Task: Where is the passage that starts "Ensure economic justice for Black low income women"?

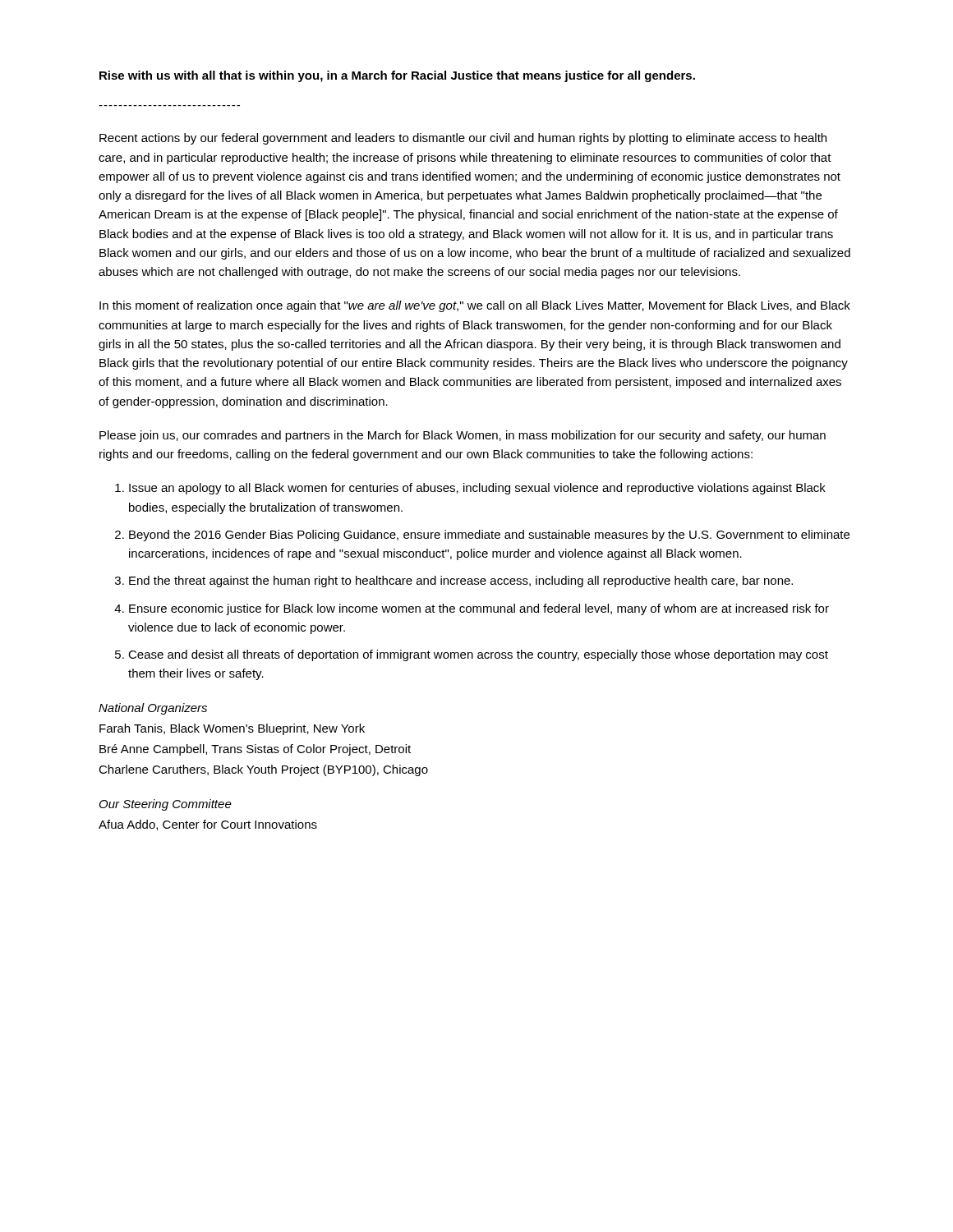Action: (x=479, y=617)
